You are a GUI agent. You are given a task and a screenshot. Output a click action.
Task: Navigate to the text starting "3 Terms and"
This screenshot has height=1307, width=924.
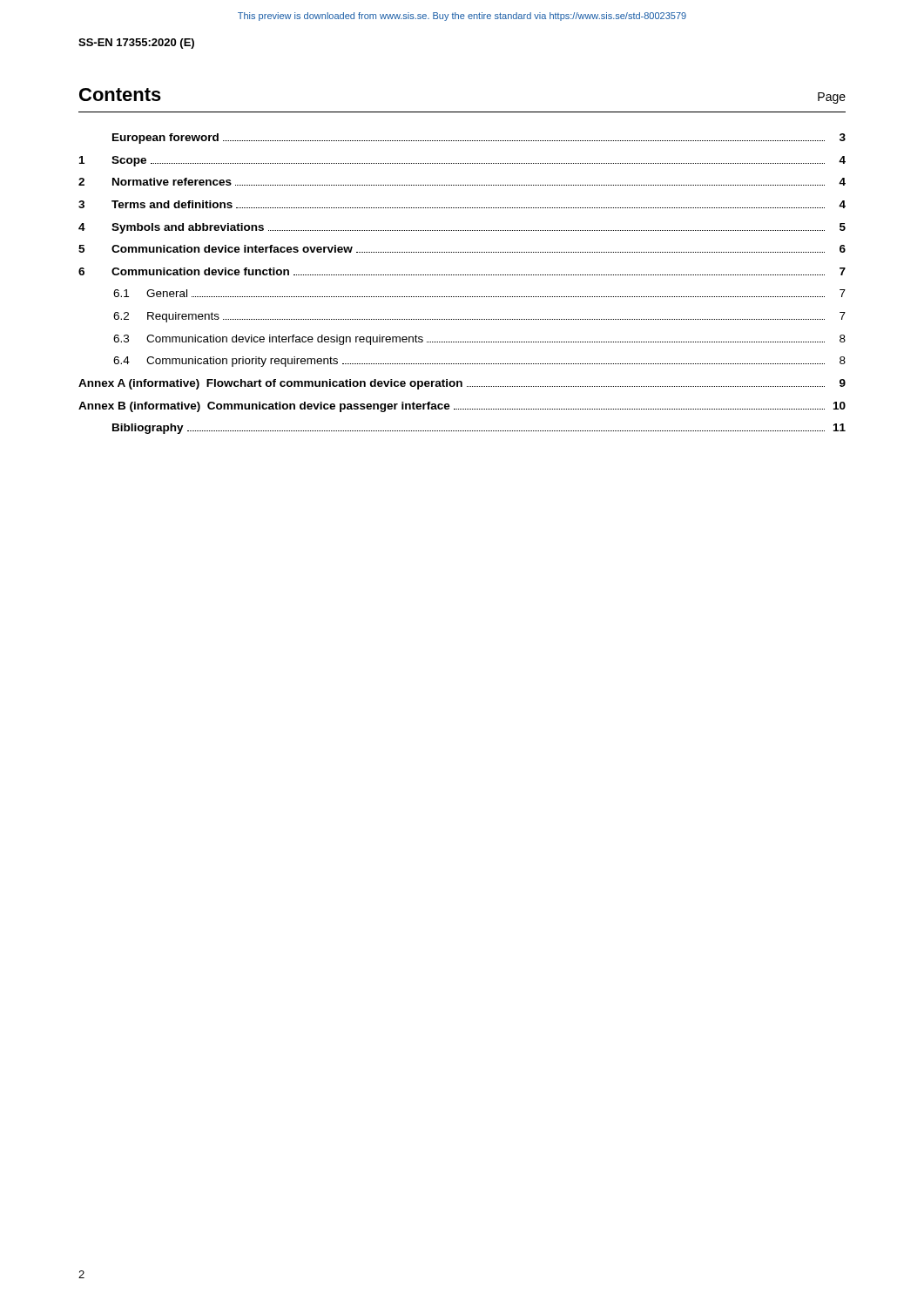click(462, 204)
